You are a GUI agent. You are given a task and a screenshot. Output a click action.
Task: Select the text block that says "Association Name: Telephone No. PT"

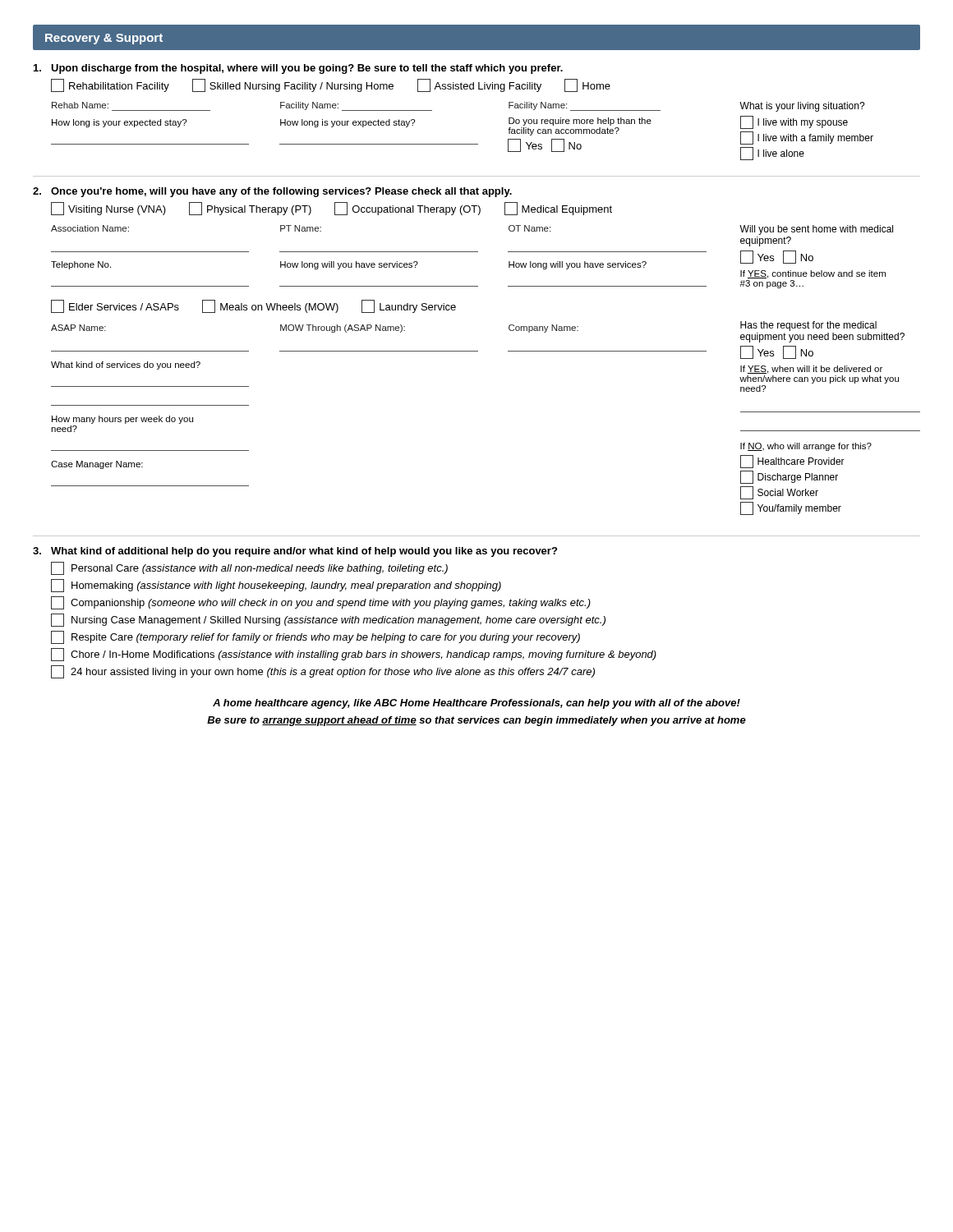(486, 256)
